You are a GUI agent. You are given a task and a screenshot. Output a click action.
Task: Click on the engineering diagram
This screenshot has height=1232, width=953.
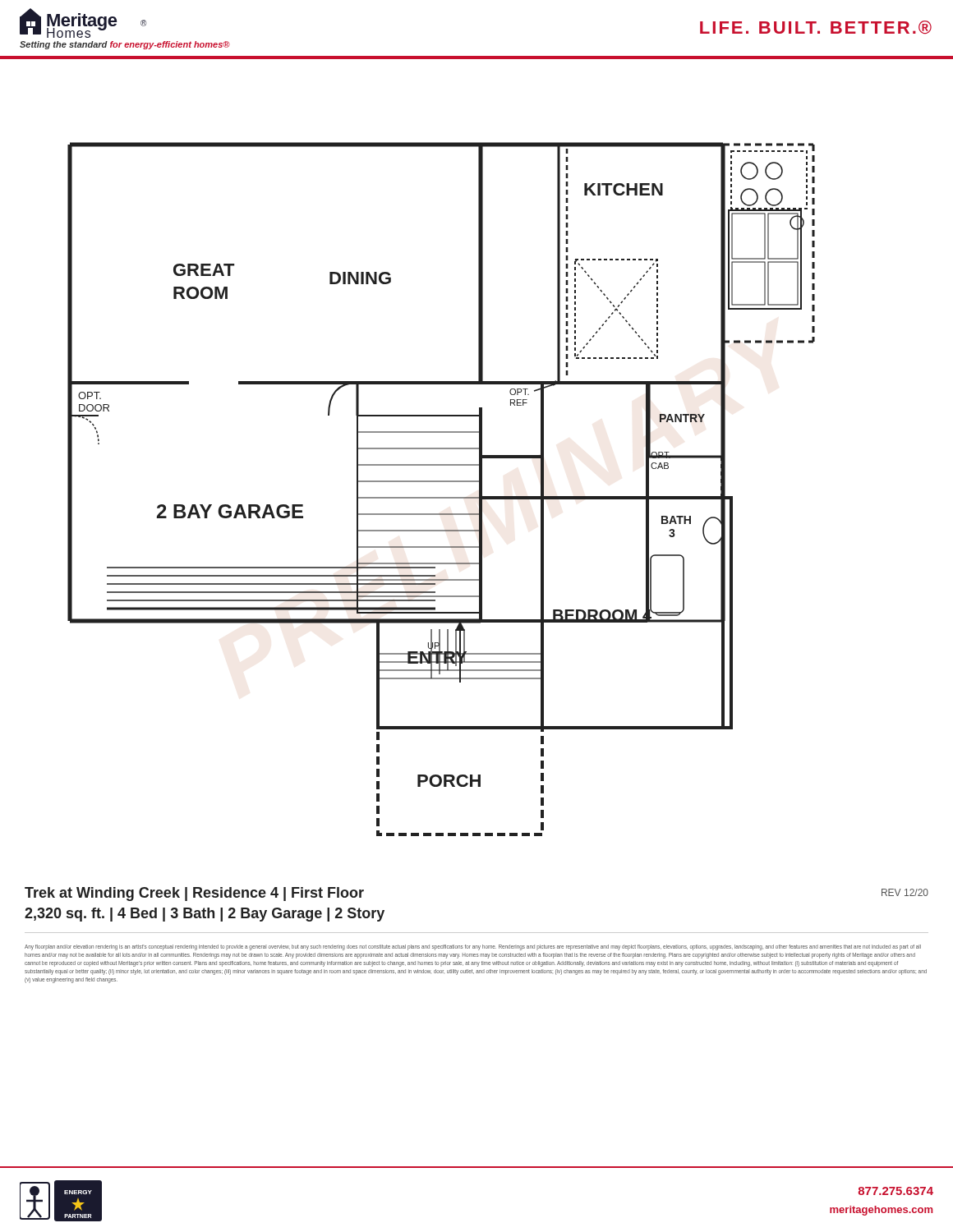coord(476,469)
